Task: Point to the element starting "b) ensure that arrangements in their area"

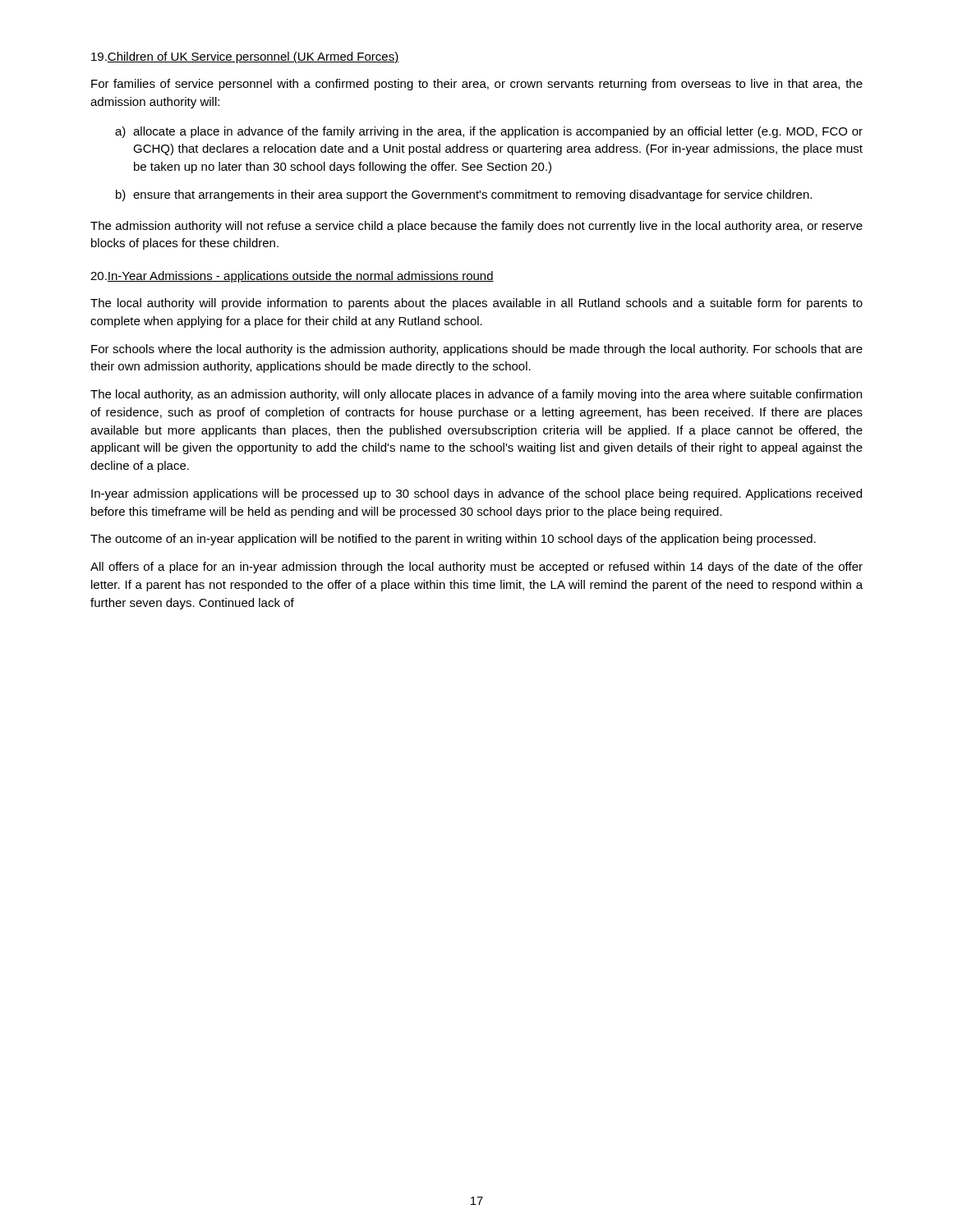Action: [x=489, y=194]
